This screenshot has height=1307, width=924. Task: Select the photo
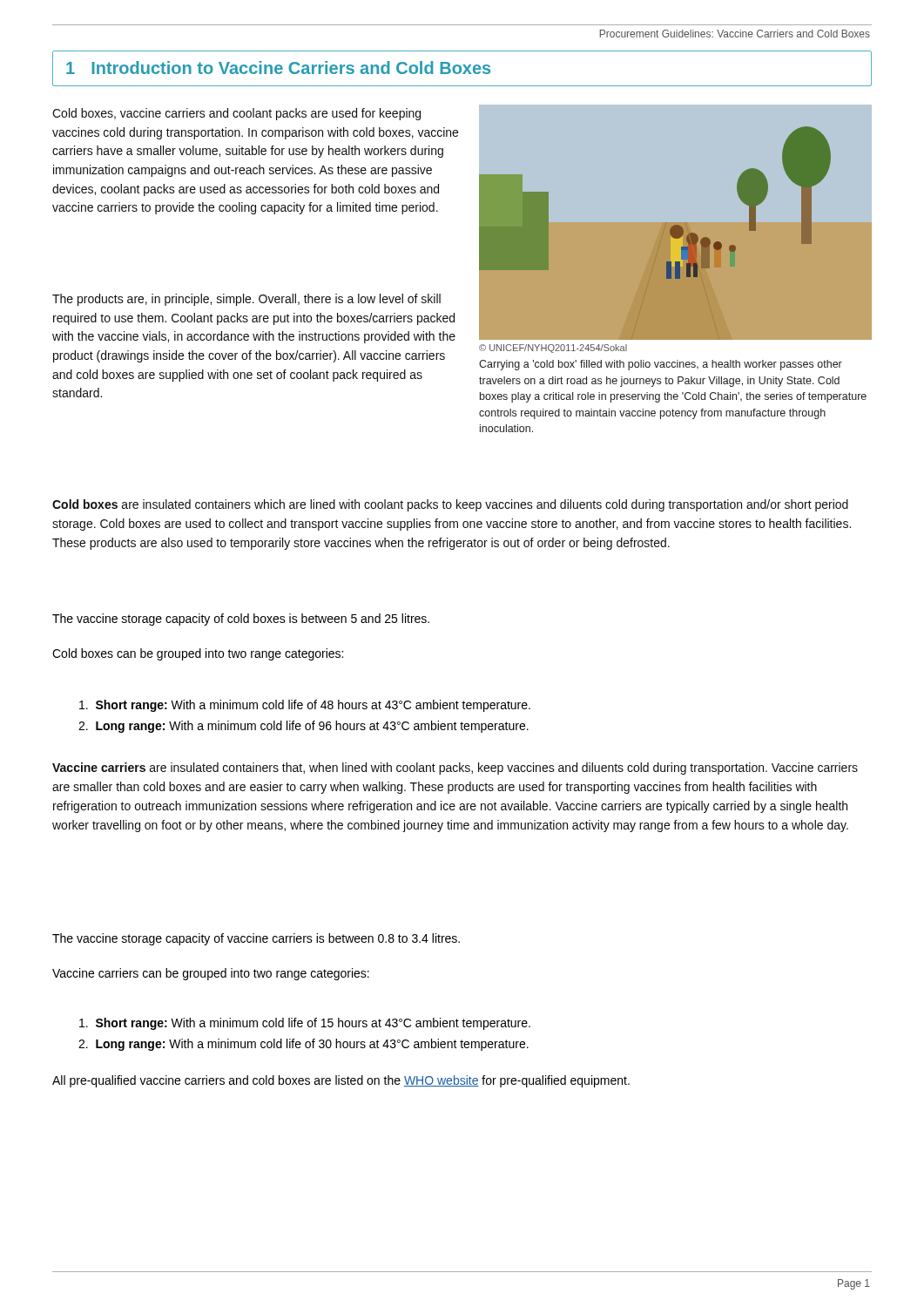(x=675, y=222)
